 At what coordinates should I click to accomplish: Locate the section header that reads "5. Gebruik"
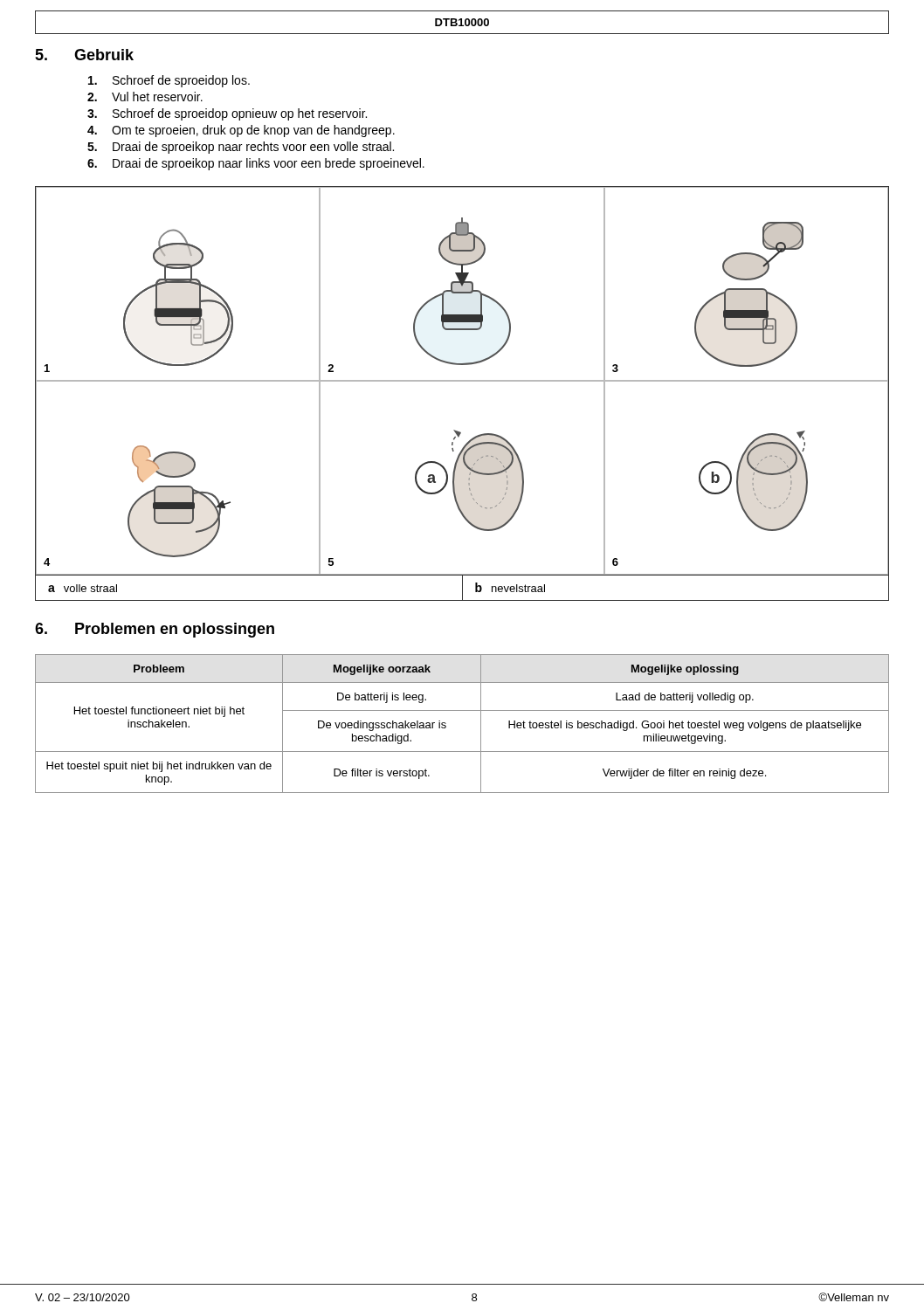(84, 55)
